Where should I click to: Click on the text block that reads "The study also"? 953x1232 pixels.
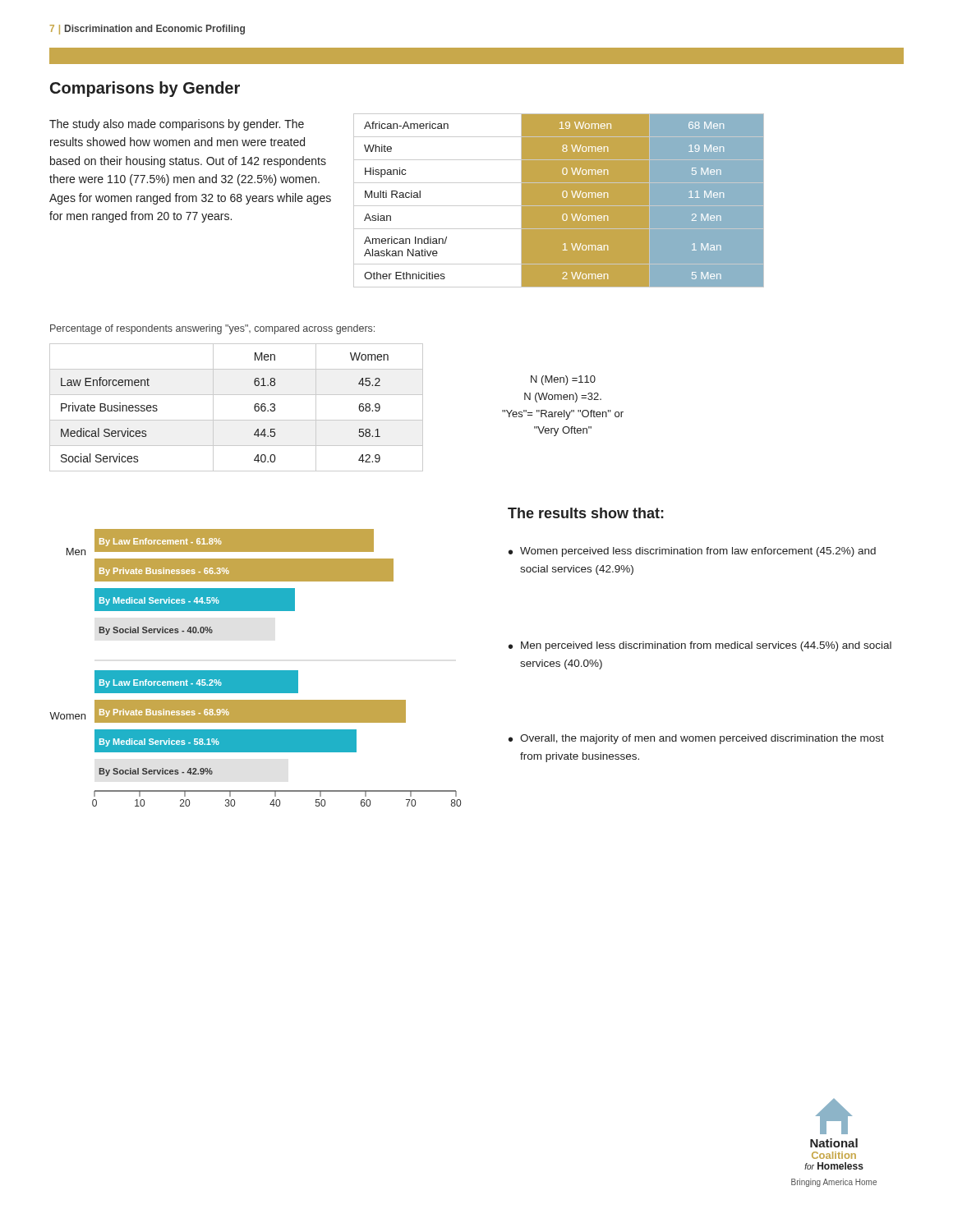coord(190,170)
